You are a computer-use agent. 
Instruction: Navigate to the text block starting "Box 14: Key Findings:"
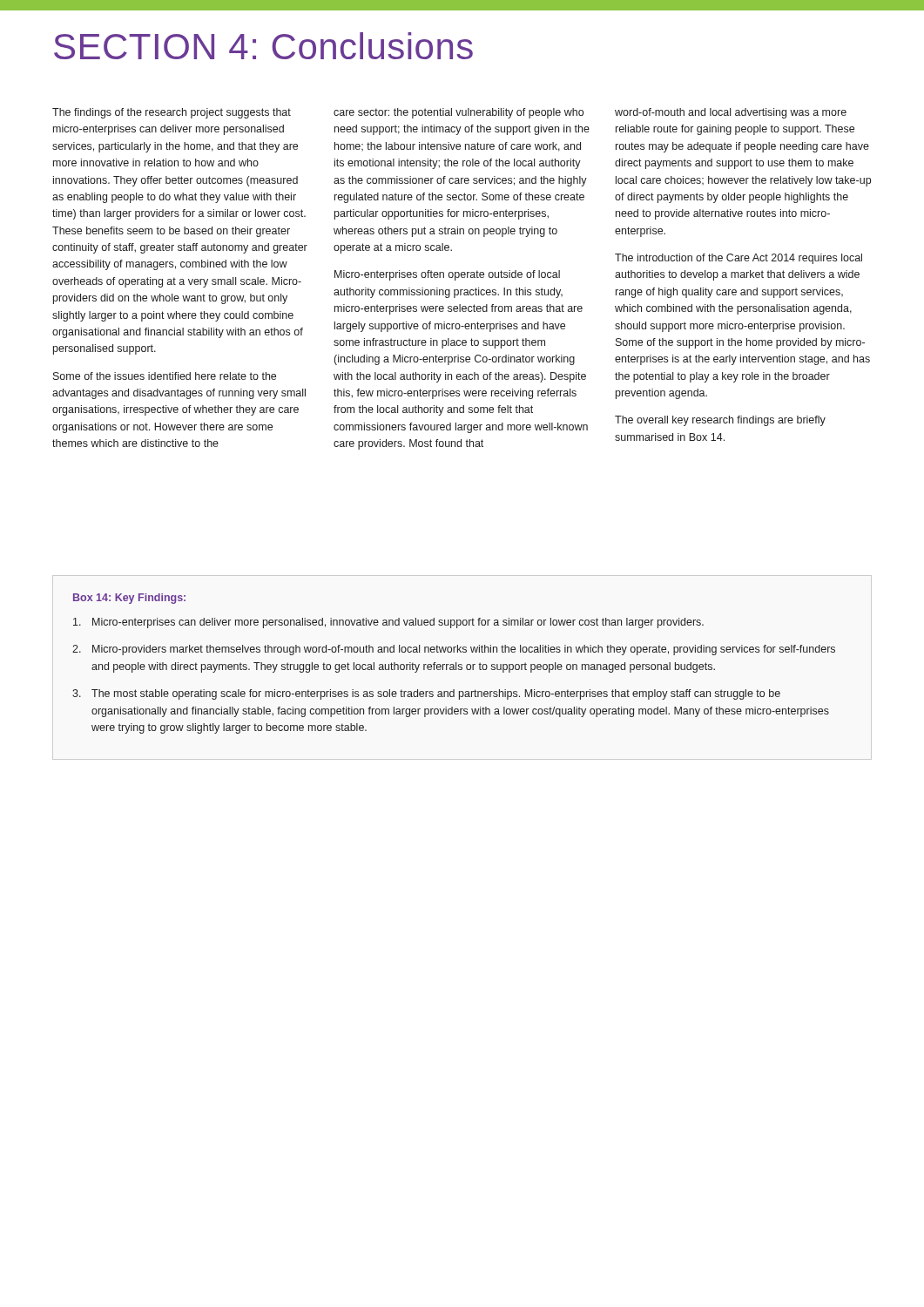click(x=129, y=598)
